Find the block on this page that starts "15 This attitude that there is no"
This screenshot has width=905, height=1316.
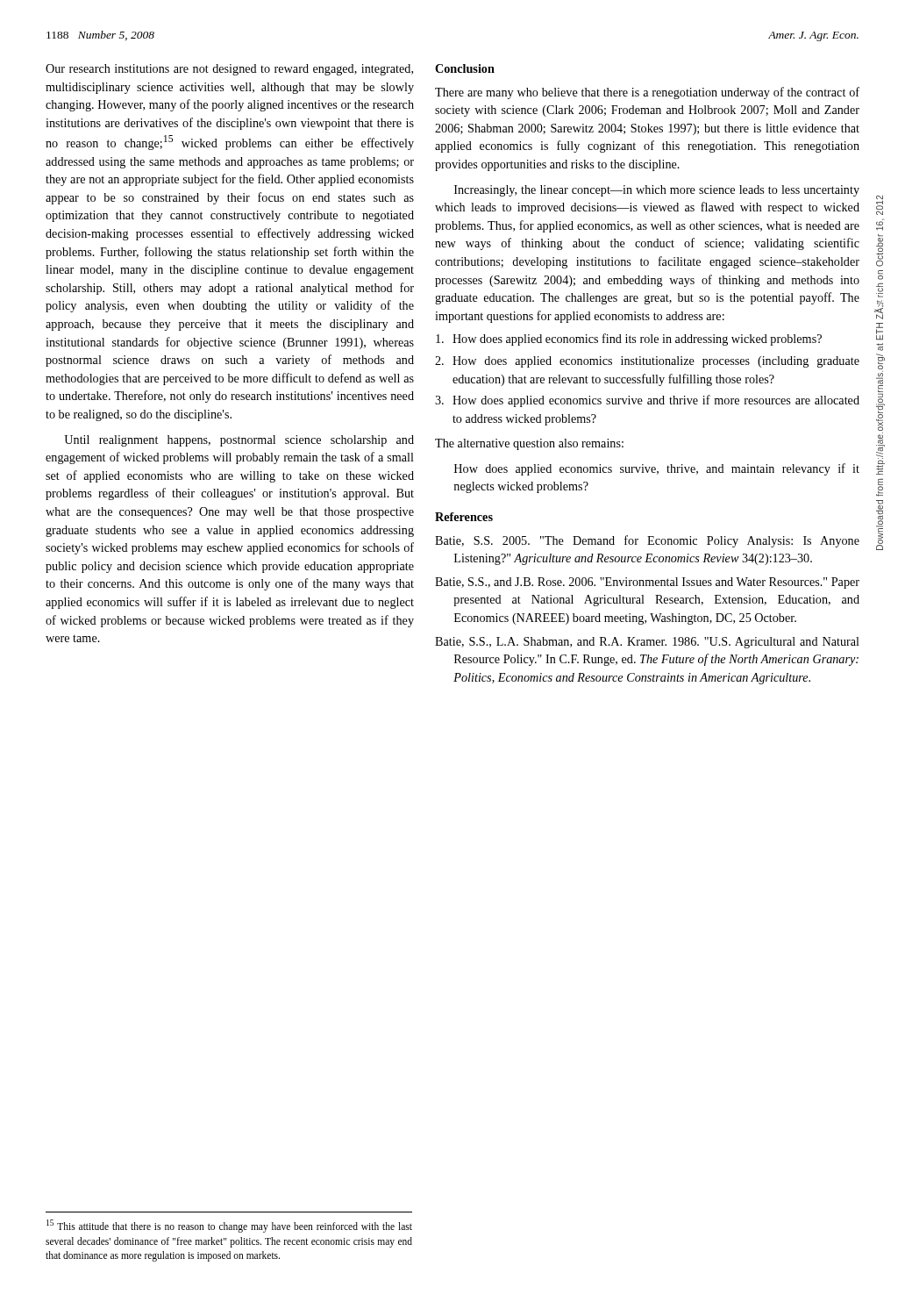229,1240
